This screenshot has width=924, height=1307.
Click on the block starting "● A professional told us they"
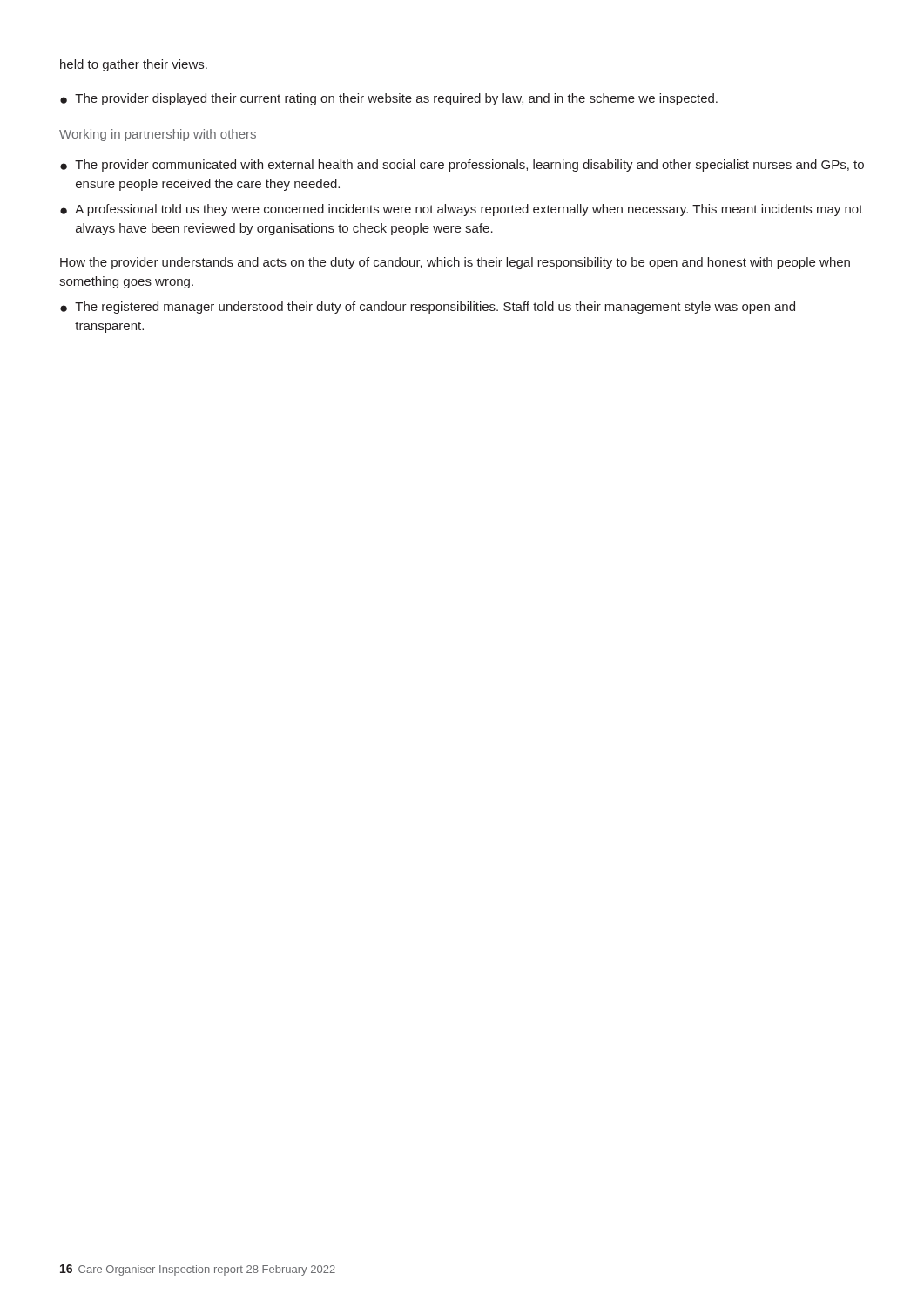pyautogui.click(x=462, y=219)
